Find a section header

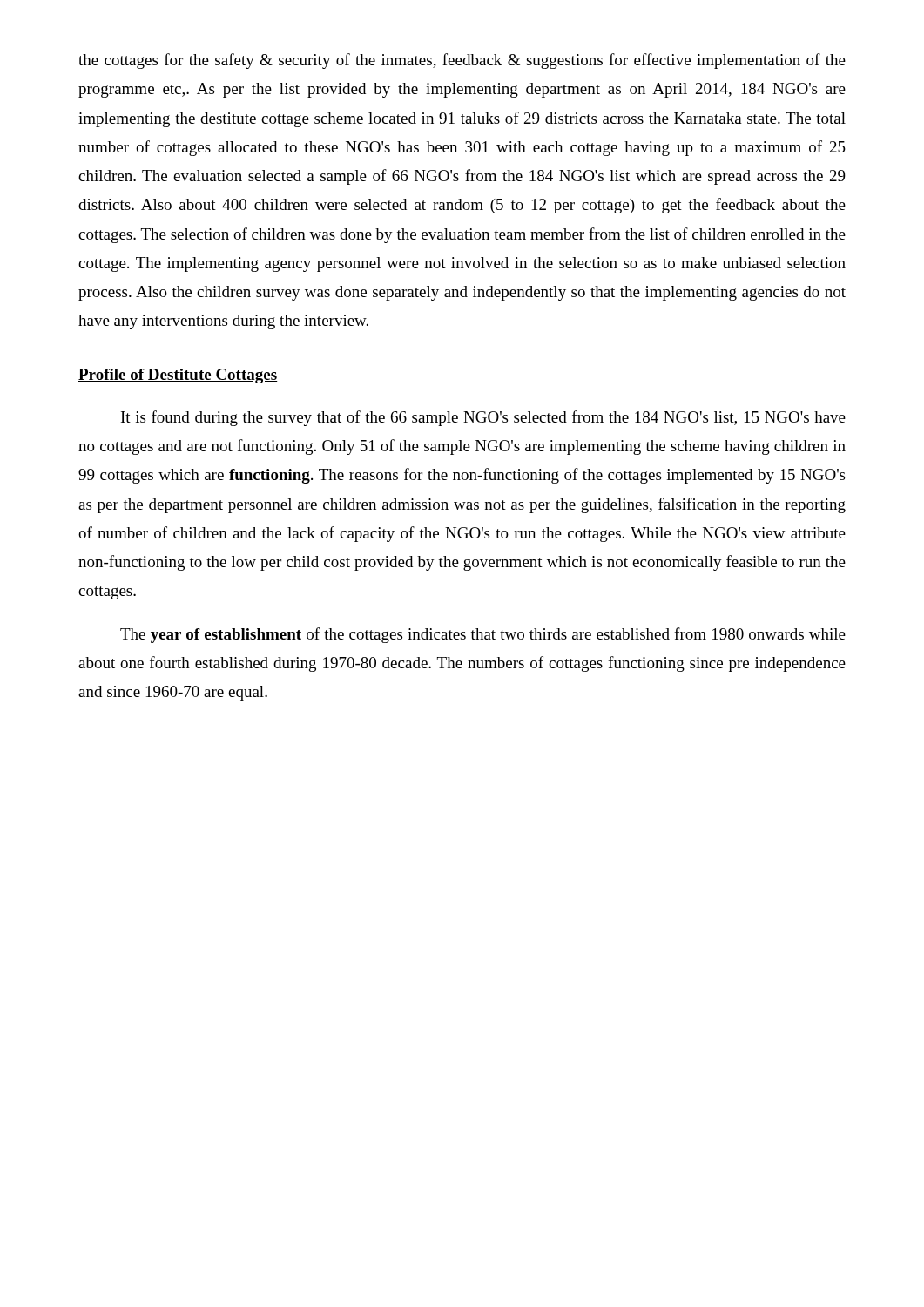[x=178, y=374]
